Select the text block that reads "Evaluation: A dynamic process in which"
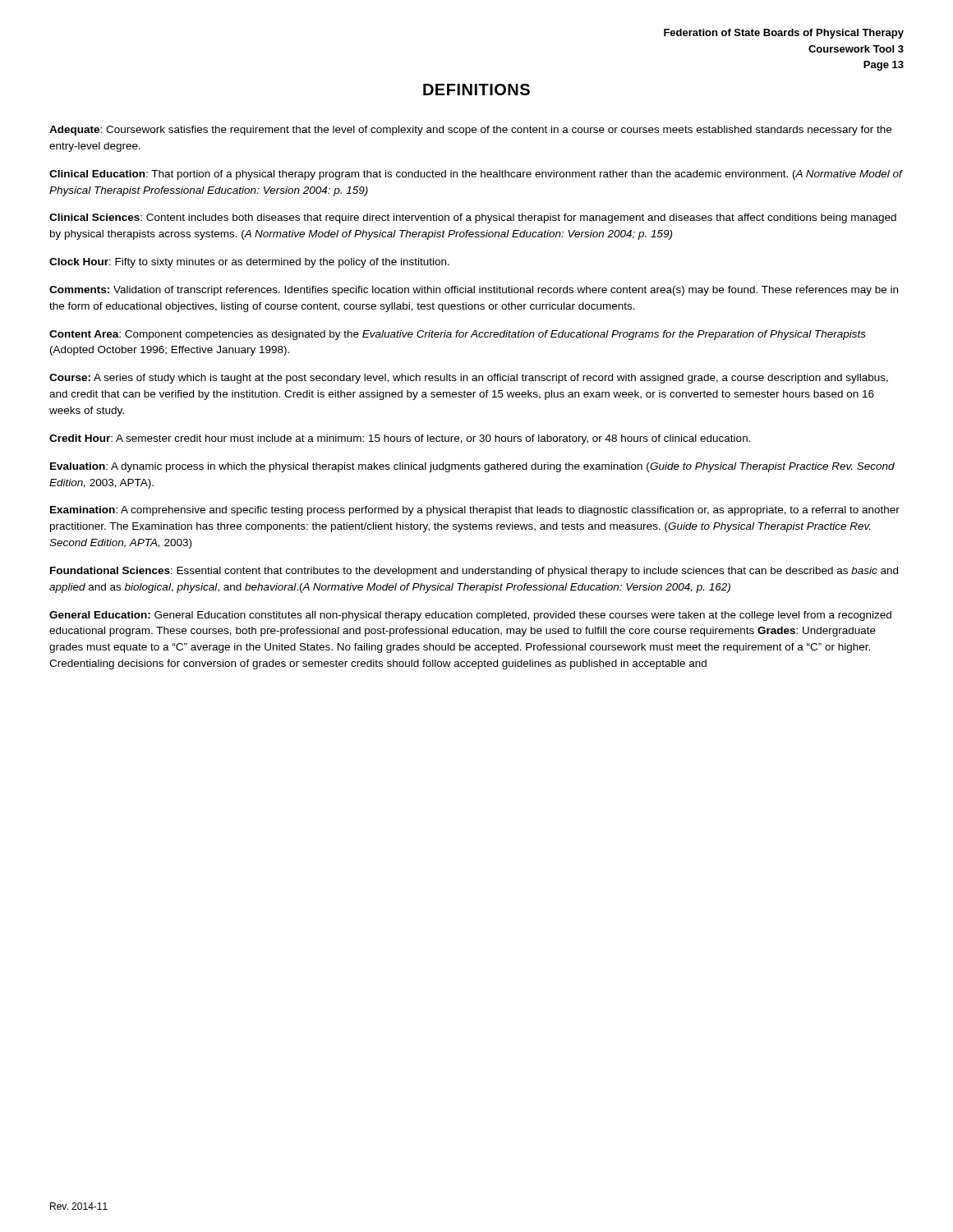953x1232 pixels. click(x=472, y=474)
